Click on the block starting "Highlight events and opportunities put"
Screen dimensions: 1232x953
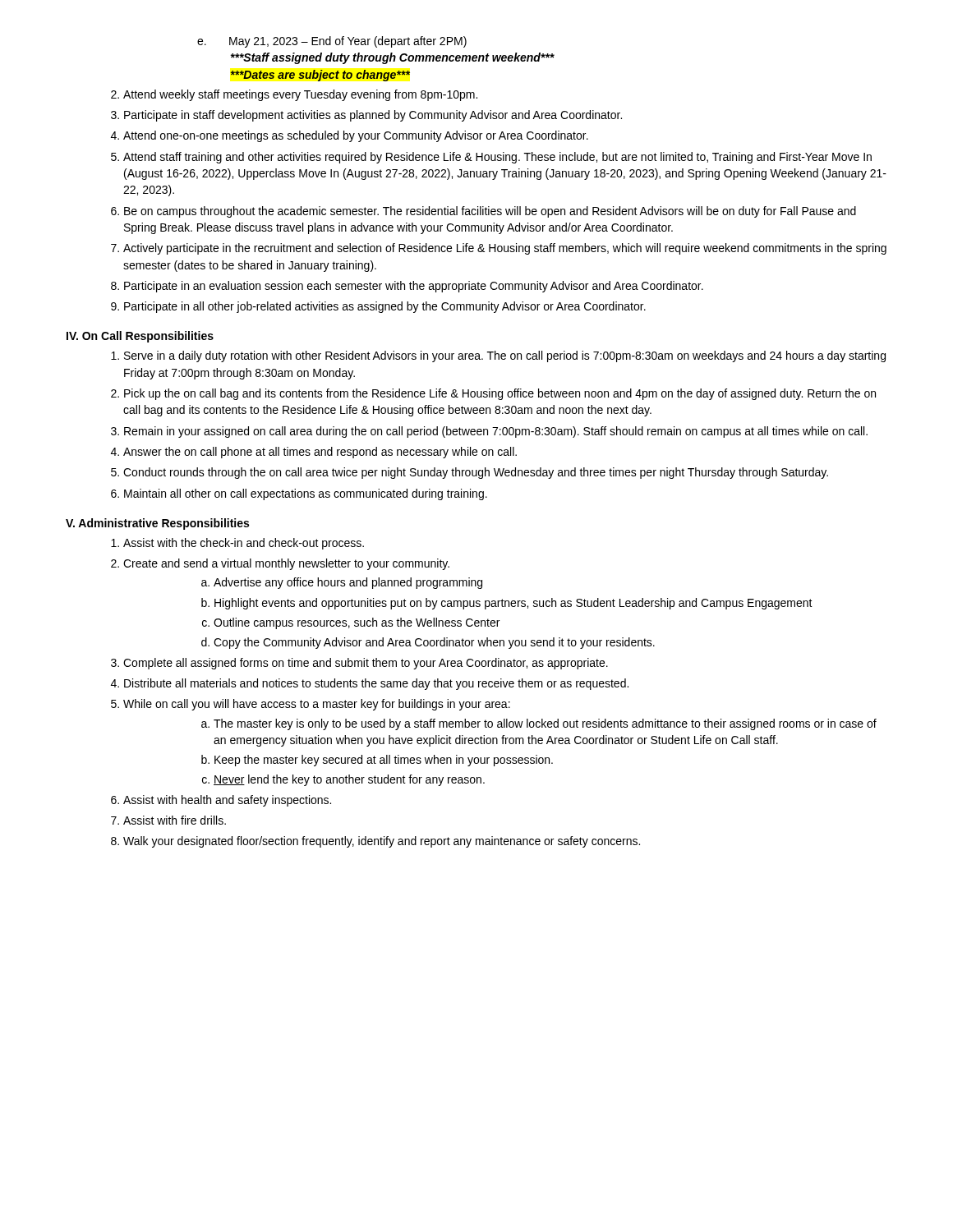tap(513, 603)
